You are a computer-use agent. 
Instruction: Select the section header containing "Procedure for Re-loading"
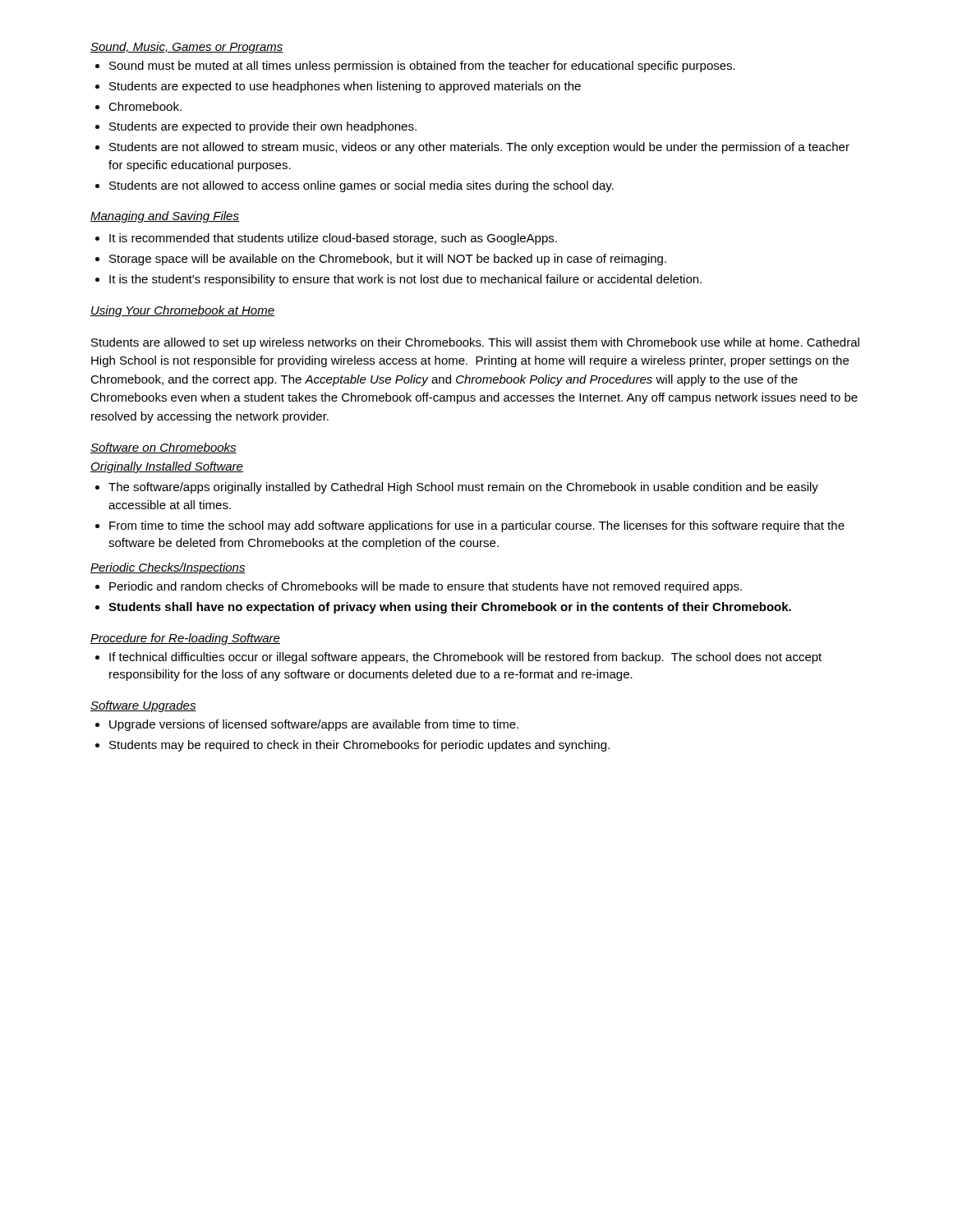185,637
